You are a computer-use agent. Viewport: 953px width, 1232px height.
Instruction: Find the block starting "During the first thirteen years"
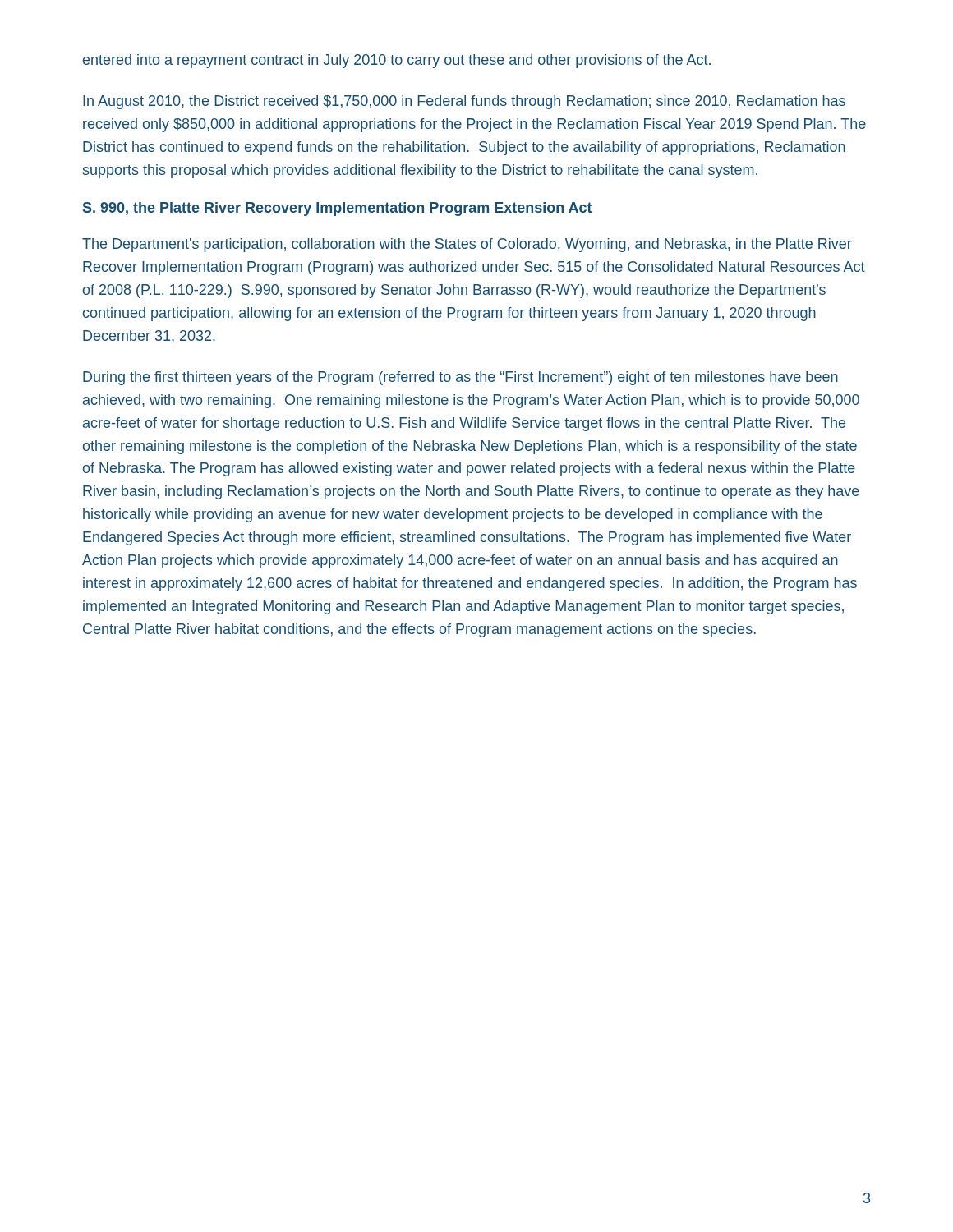pos(471,503)
